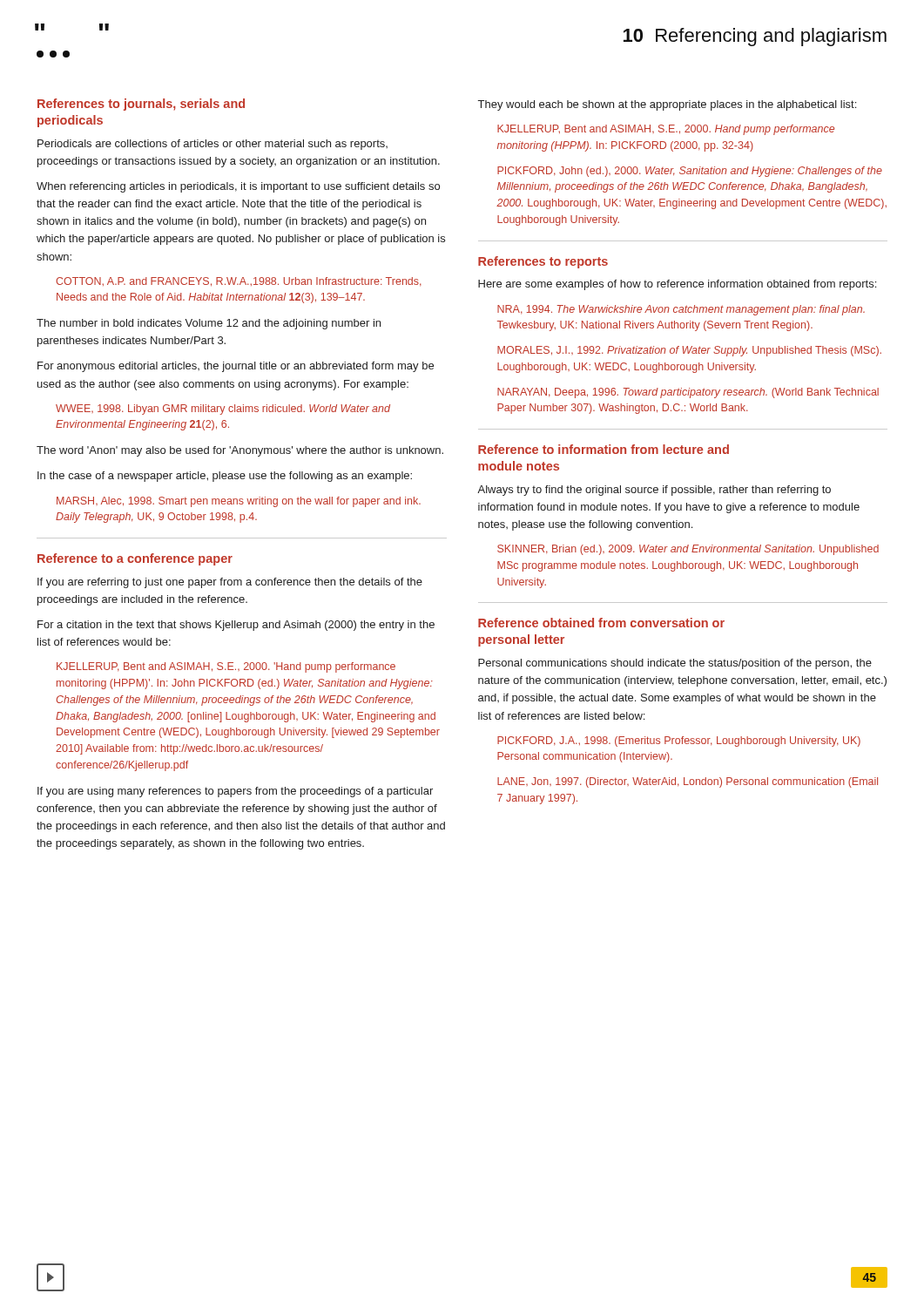
Task: Click on the region starting "NRA, 1994. The Warwickshire"
Action: coord(681,317)
